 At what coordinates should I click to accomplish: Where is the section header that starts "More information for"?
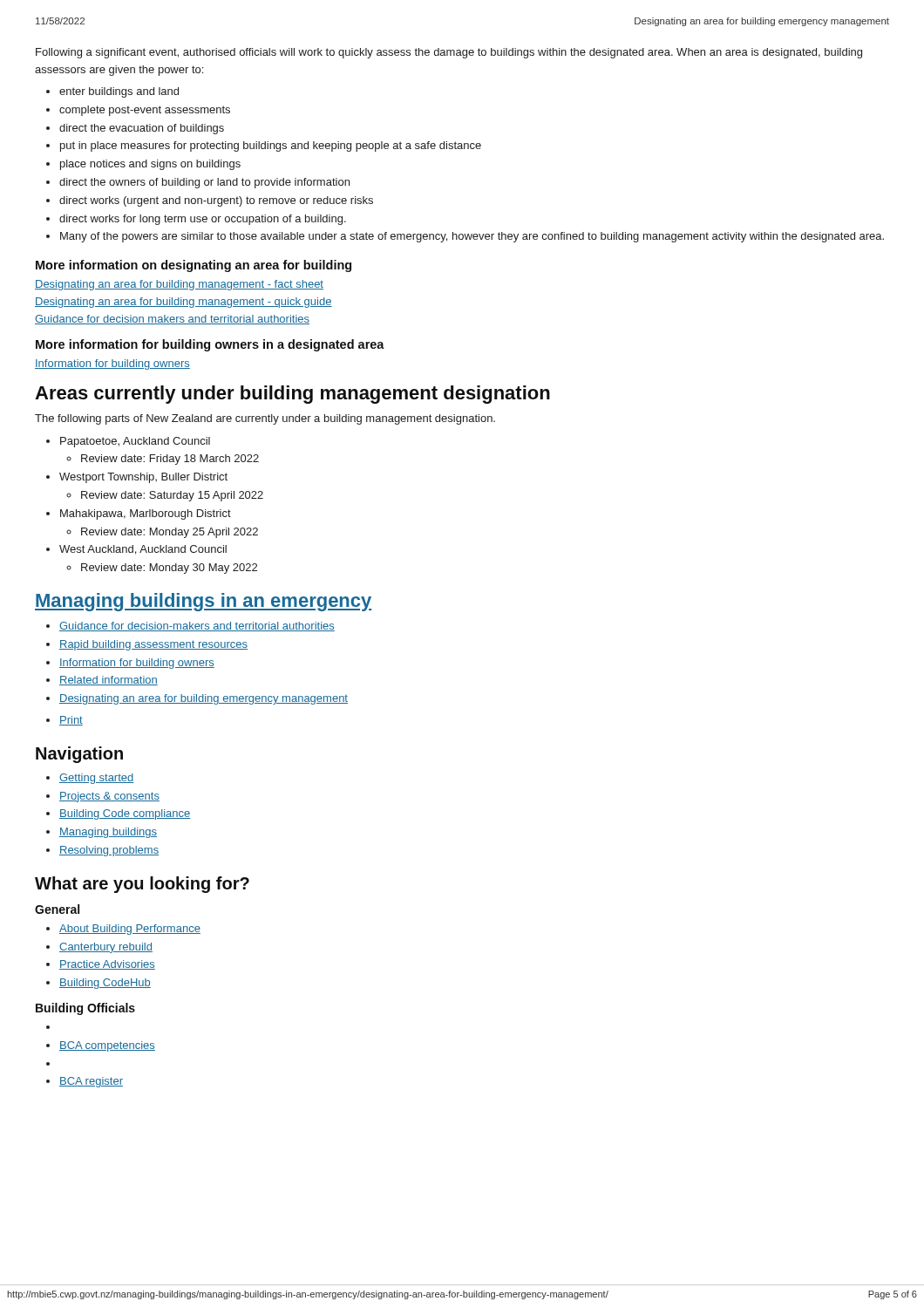point(209,345)
